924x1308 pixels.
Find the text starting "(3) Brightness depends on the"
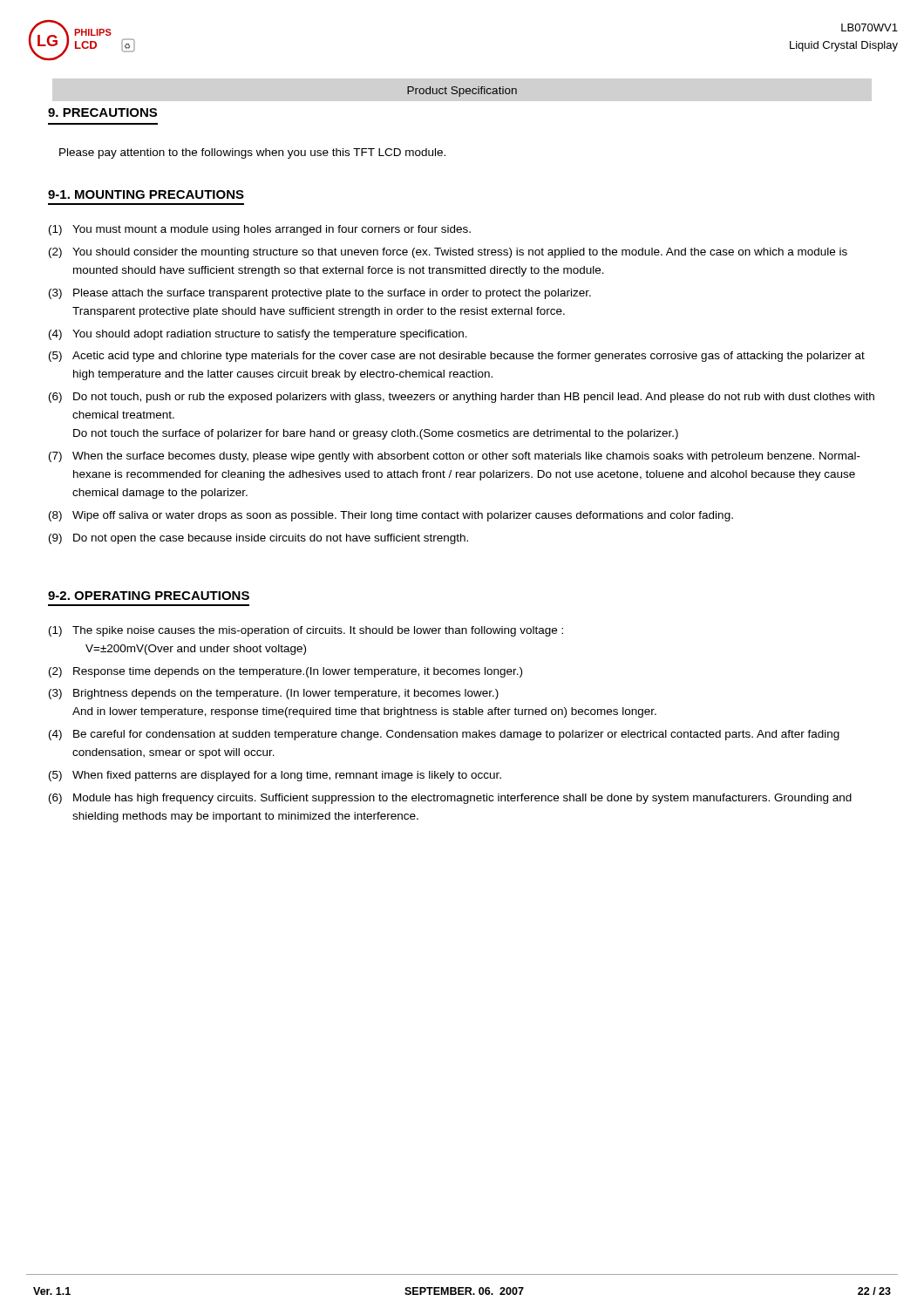tap(462, 703)
